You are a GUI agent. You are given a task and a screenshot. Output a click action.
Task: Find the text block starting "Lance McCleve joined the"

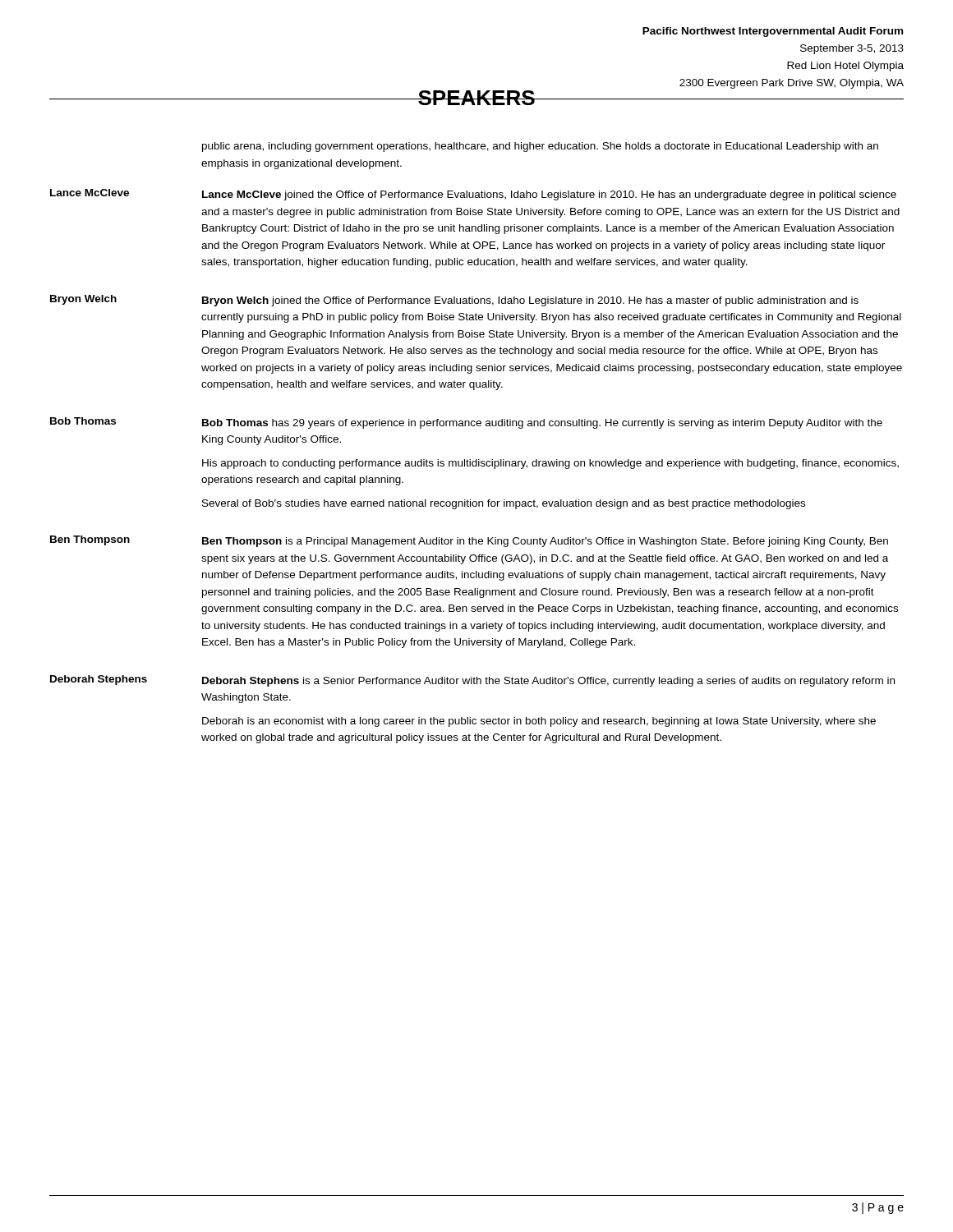(x=553, y=229)
